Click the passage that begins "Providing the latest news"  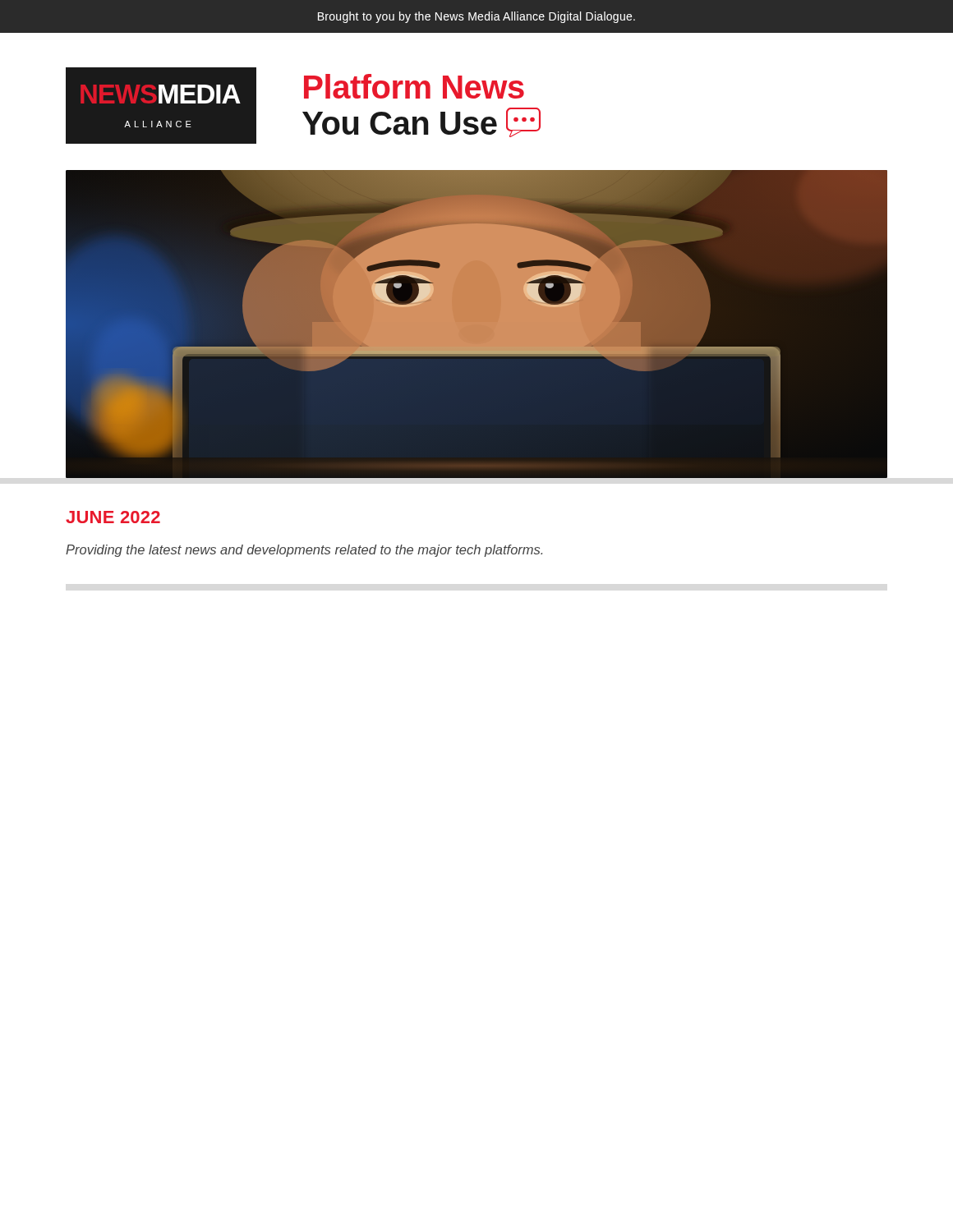[x=305, y=549]
